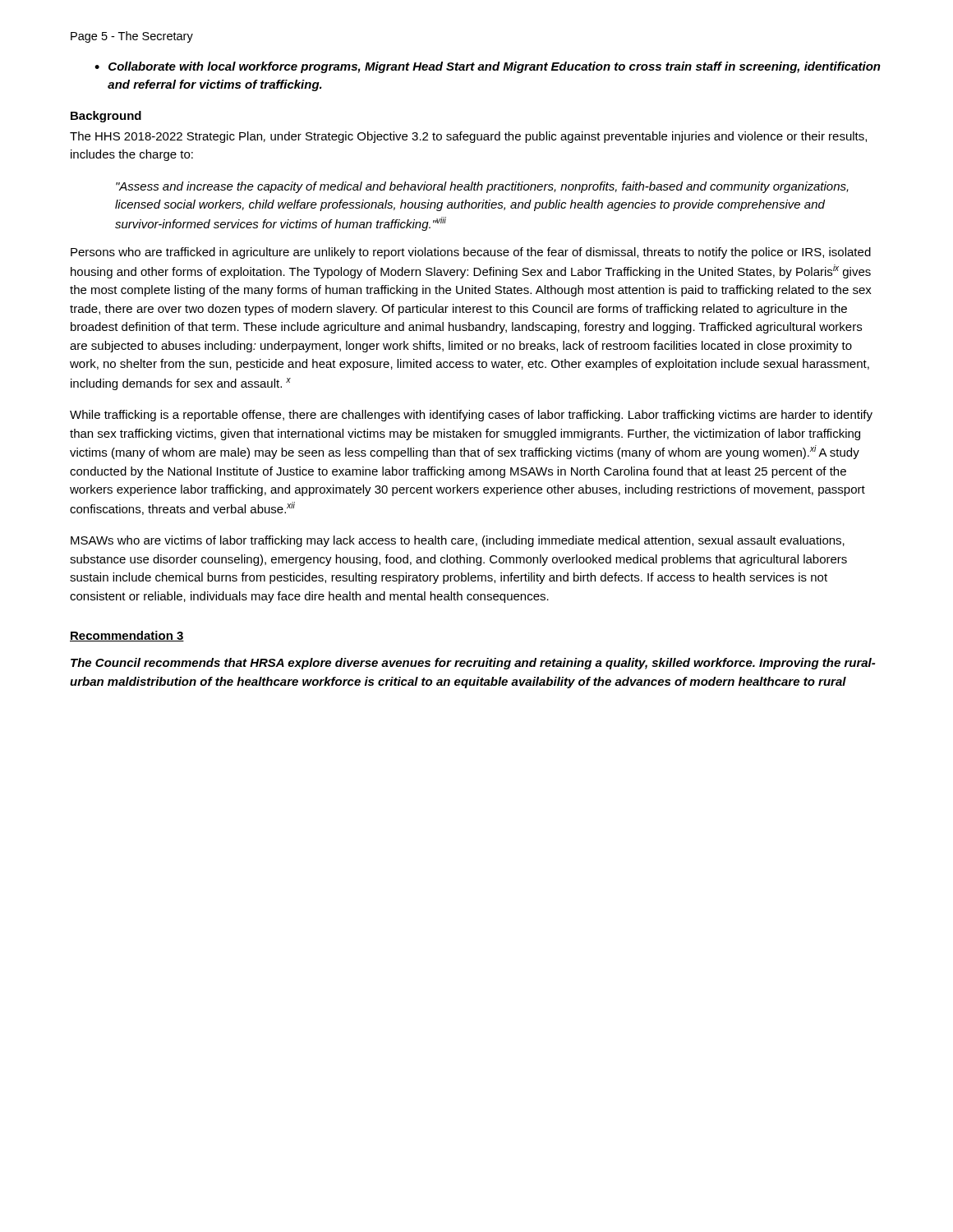Screen dimensions: 1232x953
Task: Navigate to the text starting "Recommendation 3"
Action: coord(127,635)
